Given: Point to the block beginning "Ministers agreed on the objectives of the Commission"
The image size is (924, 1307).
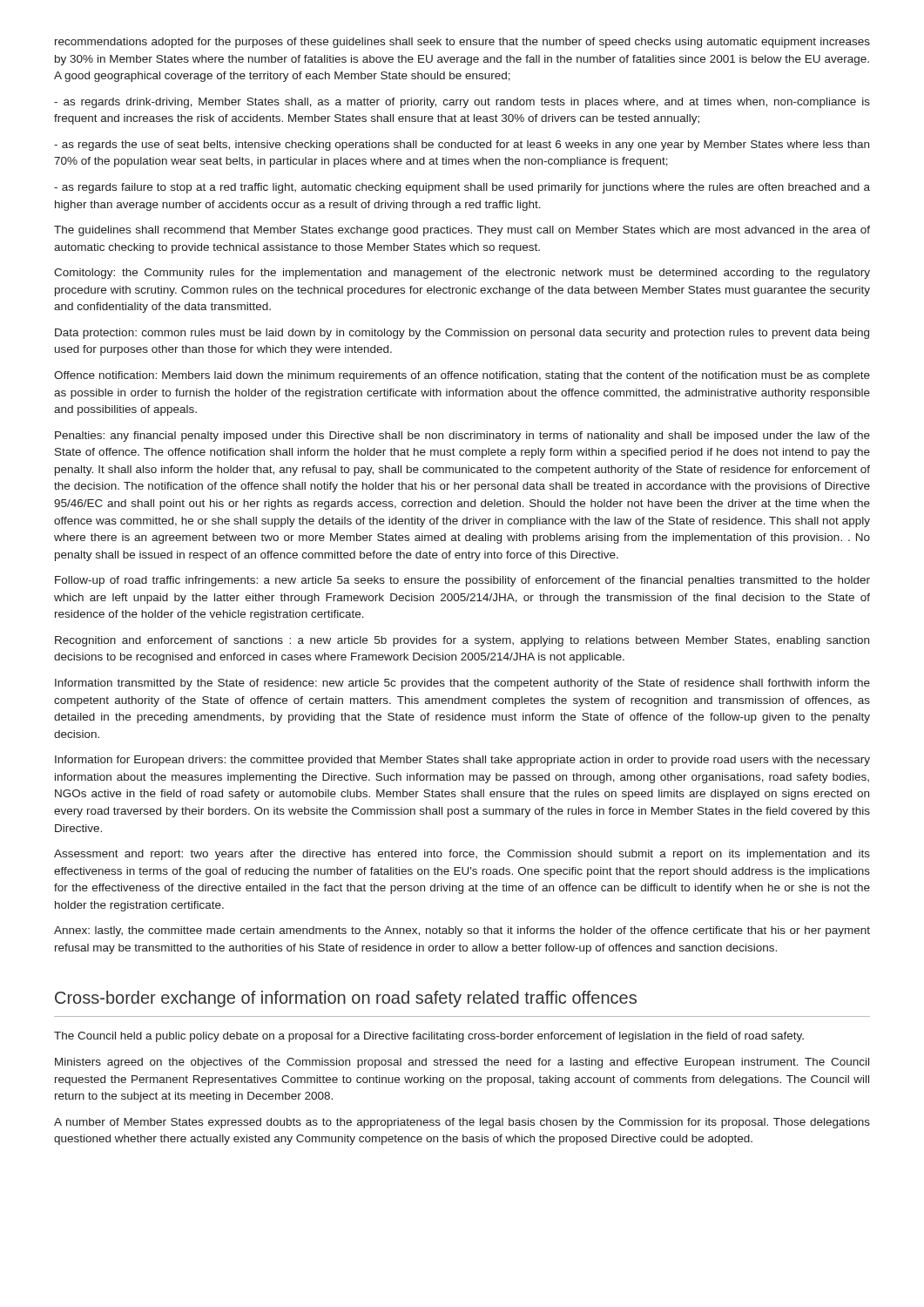Looking at the screenshot, I should point(462,1079).
